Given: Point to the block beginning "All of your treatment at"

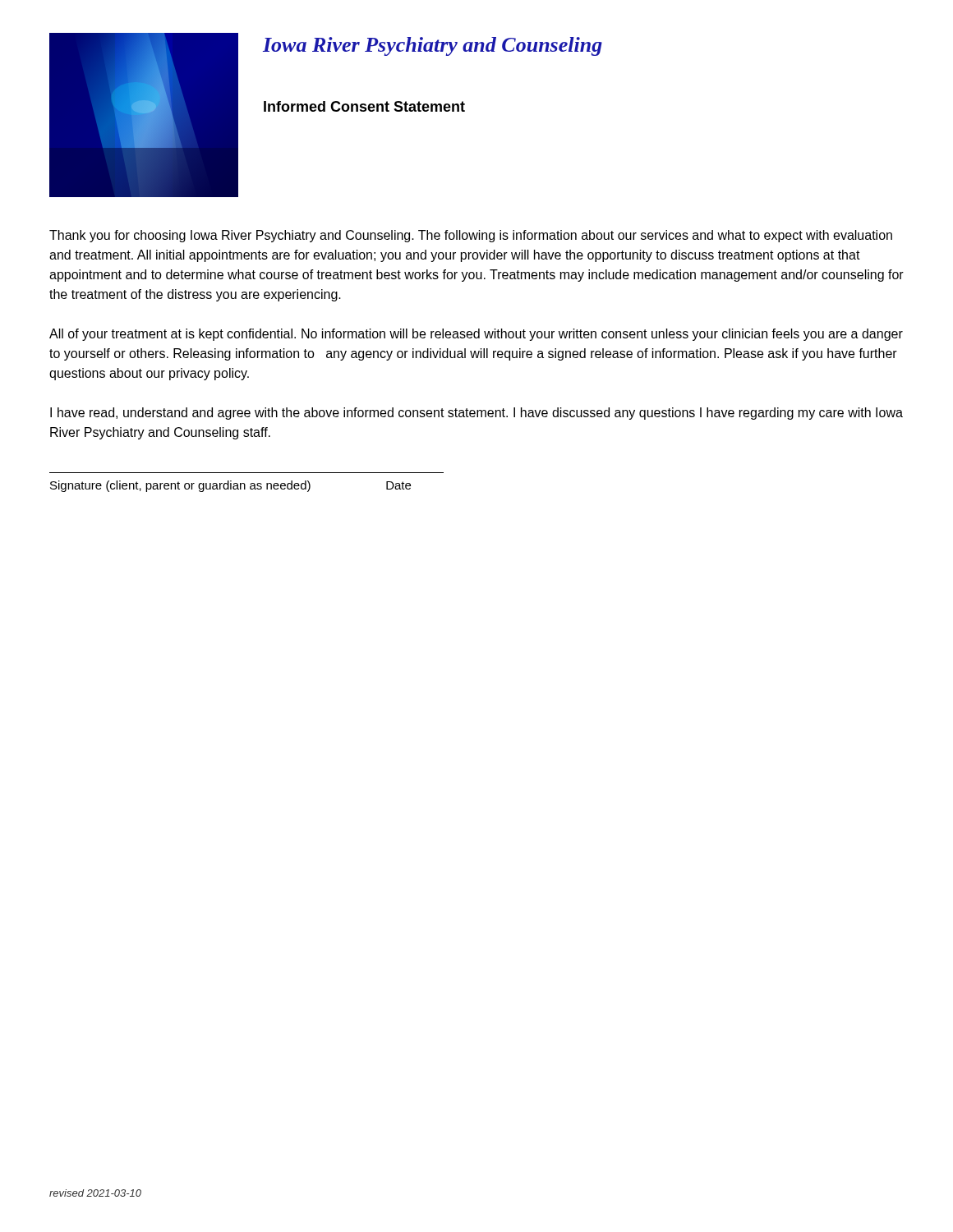Looking at the screenshot, I should pyautogui.click(x=476, y=354).
